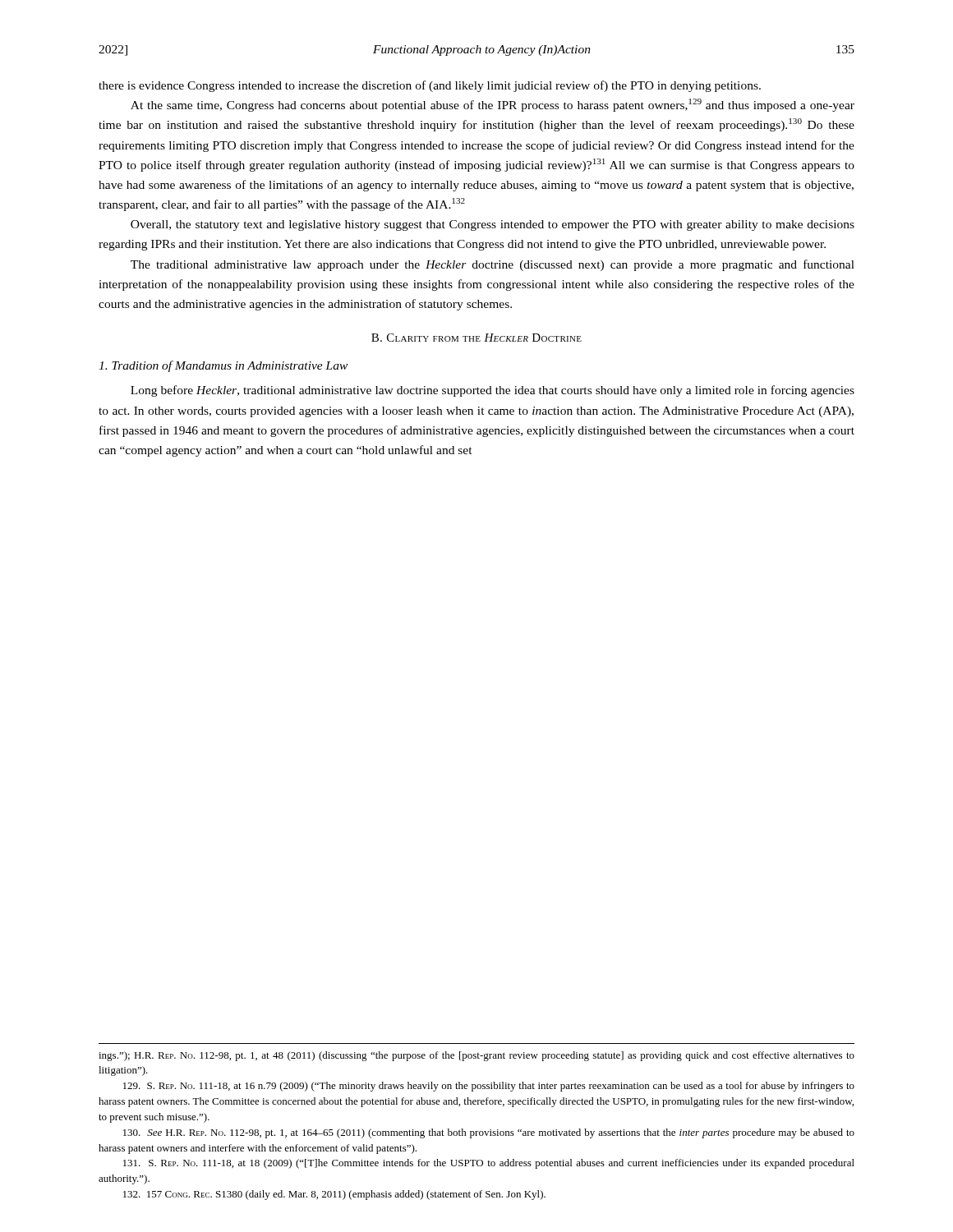Screen dimensions: 1232x953
Task: Locate the block of text that opens with "At the same time, Congress"
Action: (476, 154)
